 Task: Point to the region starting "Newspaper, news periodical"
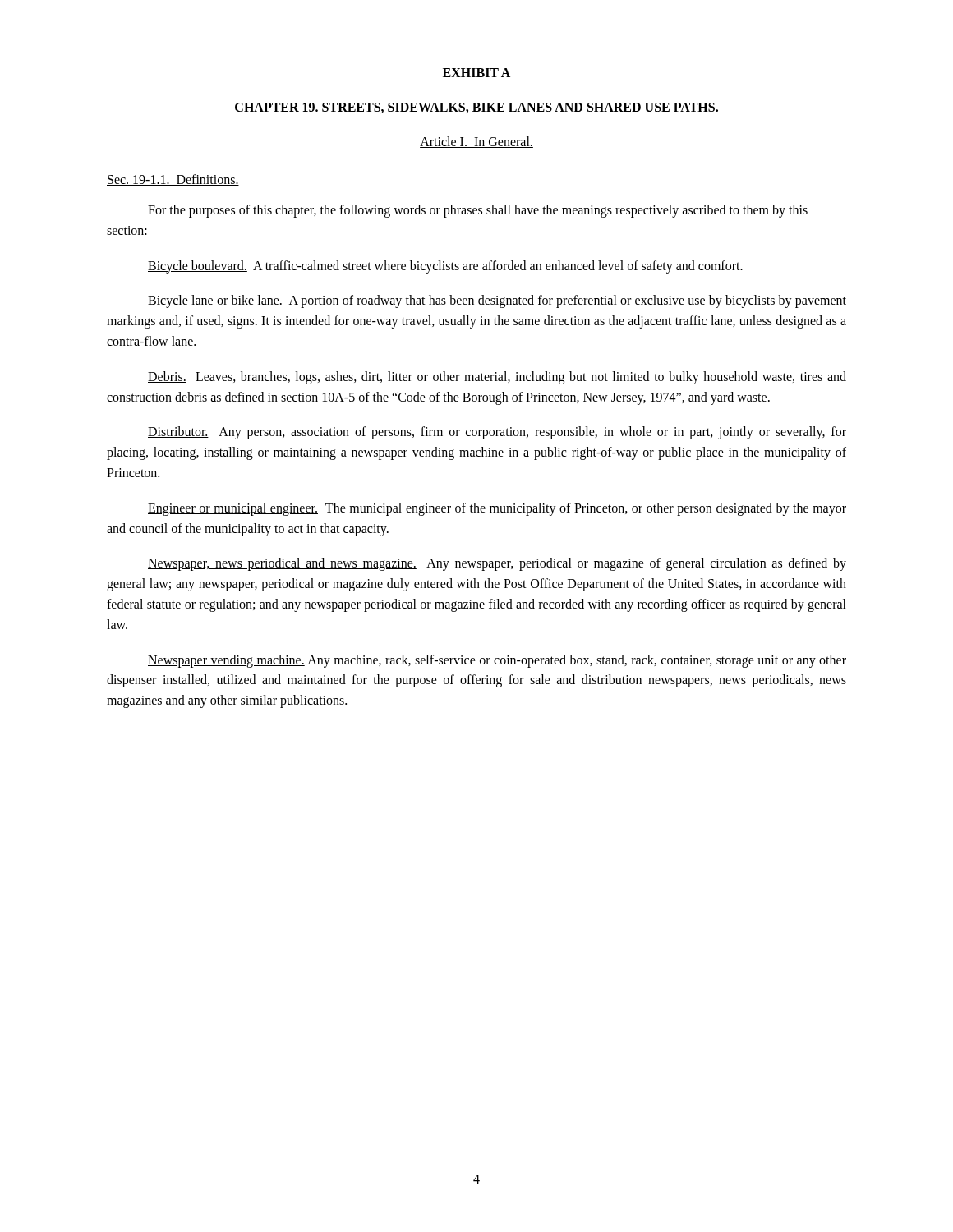[476, 593]
